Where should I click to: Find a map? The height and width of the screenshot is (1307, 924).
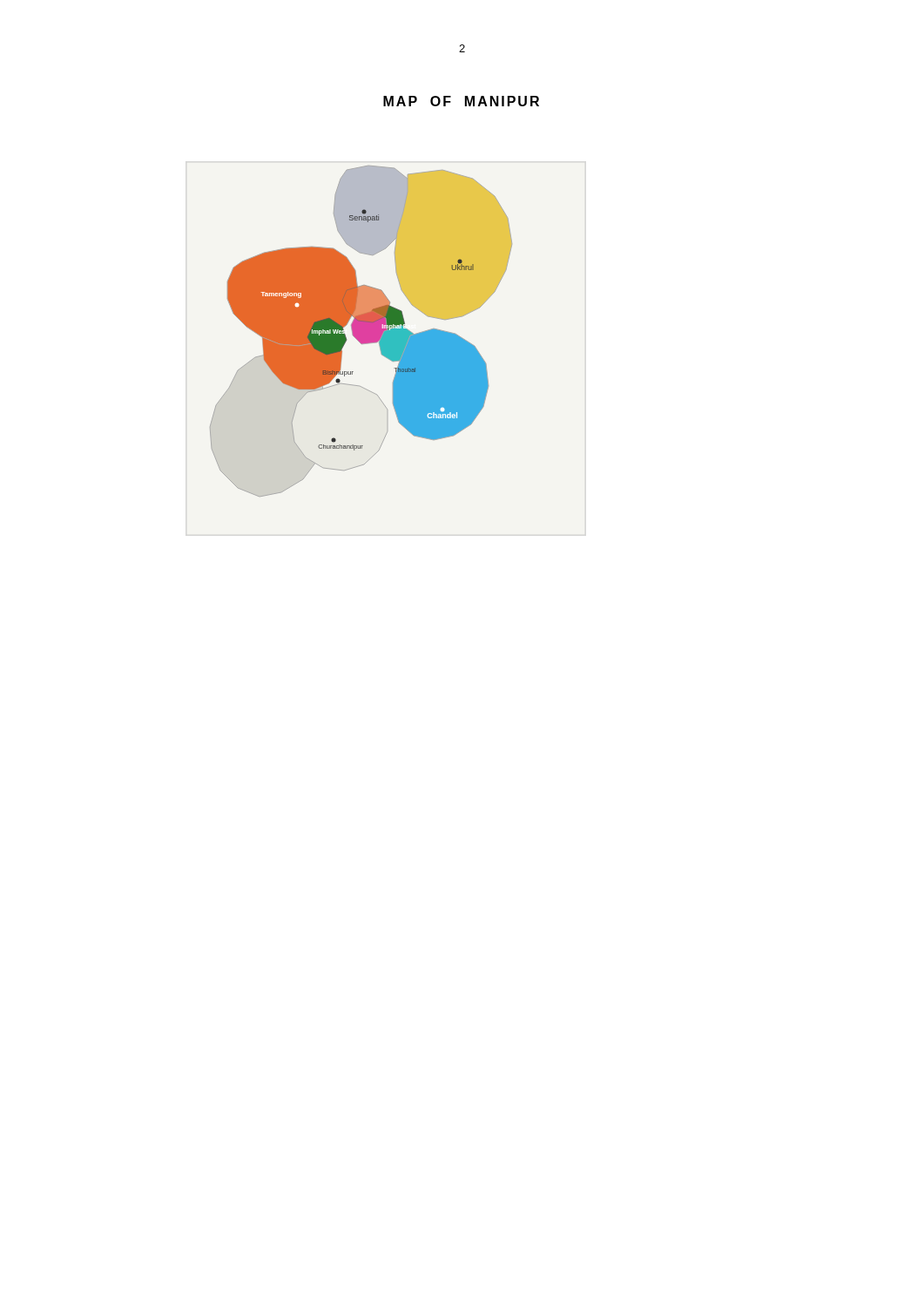(386, 349)
